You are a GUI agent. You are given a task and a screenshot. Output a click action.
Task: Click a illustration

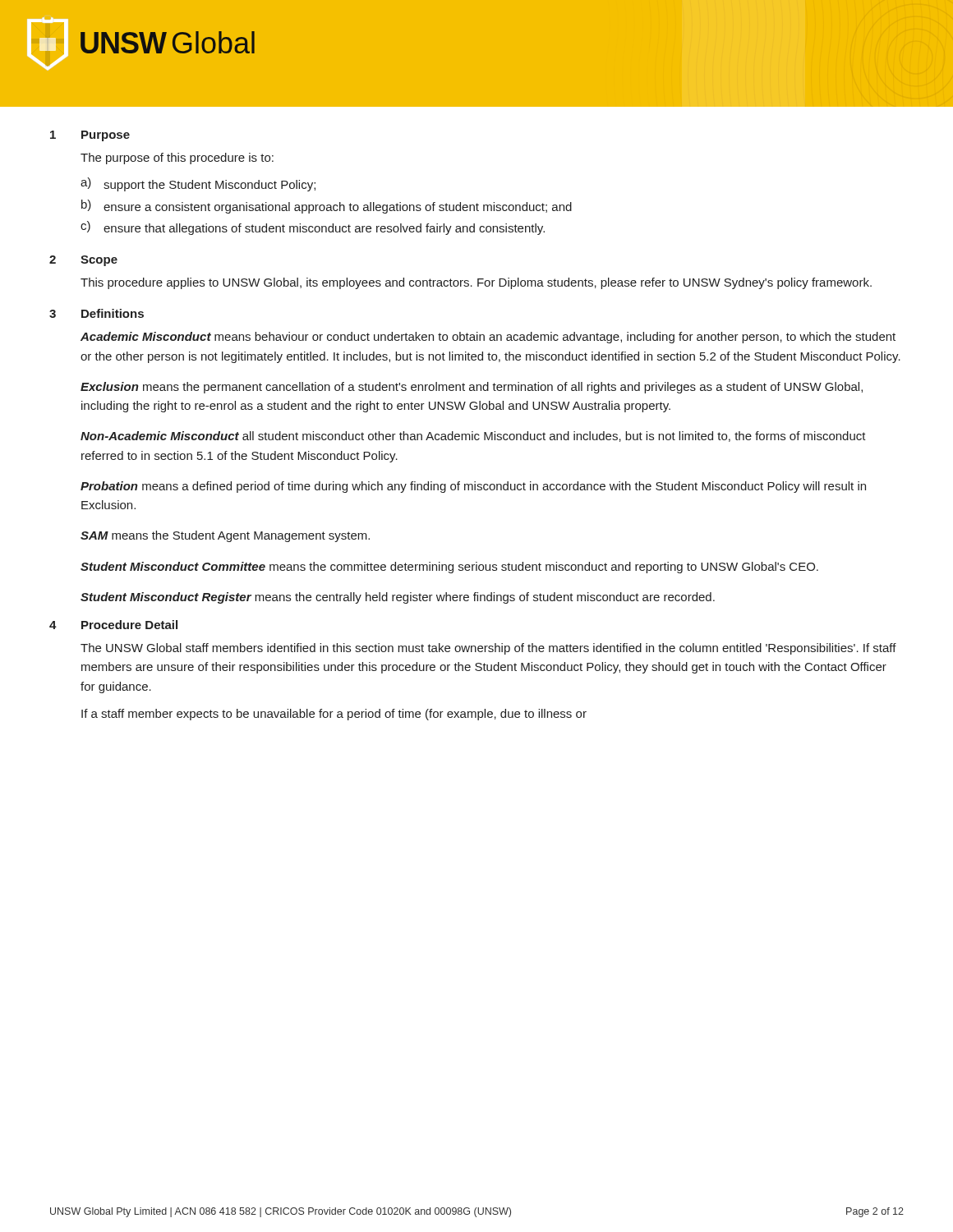pyautogui.click(x=776, y=53)
